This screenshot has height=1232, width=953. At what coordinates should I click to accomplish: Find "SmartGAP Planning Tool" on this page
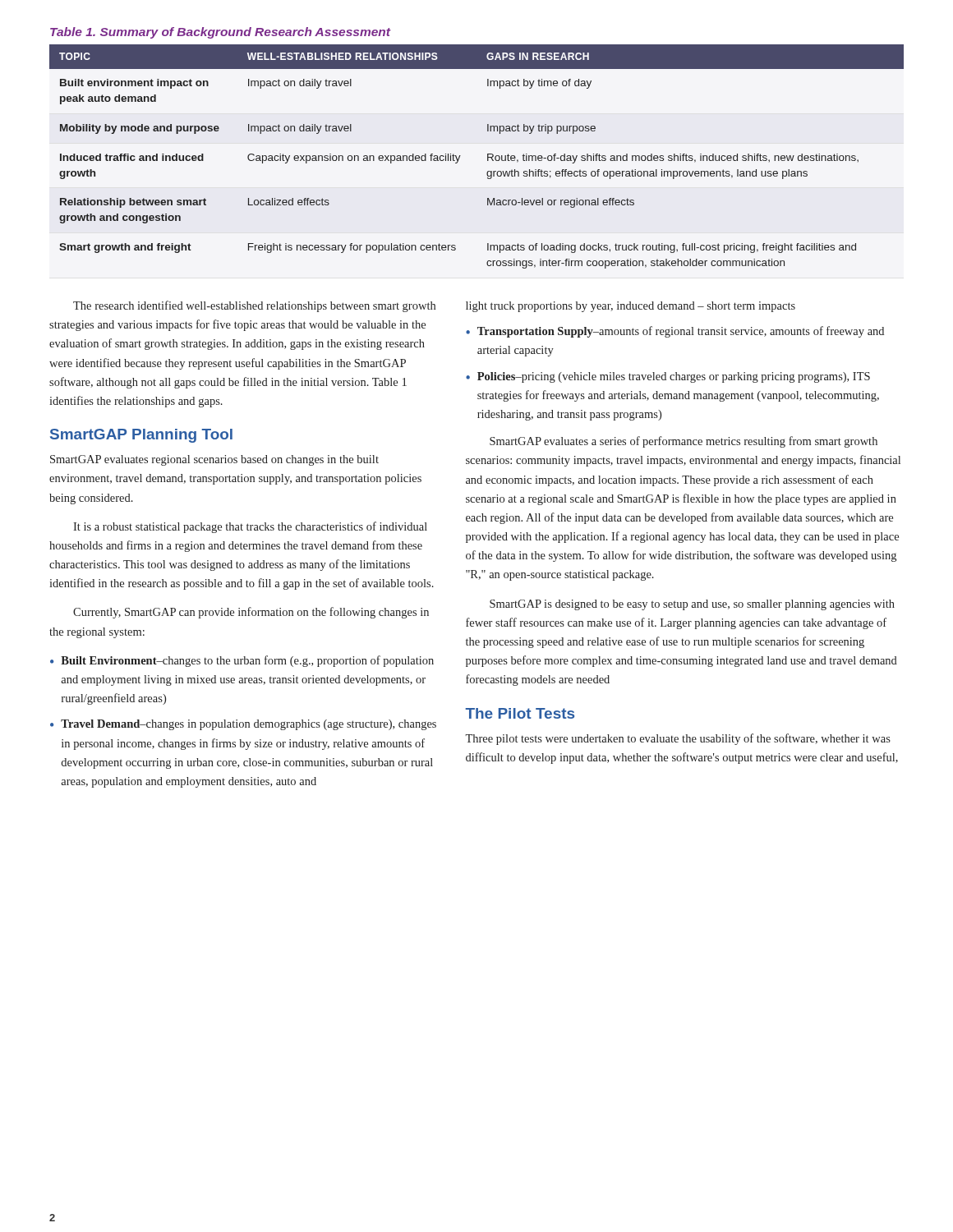point(141,434)
